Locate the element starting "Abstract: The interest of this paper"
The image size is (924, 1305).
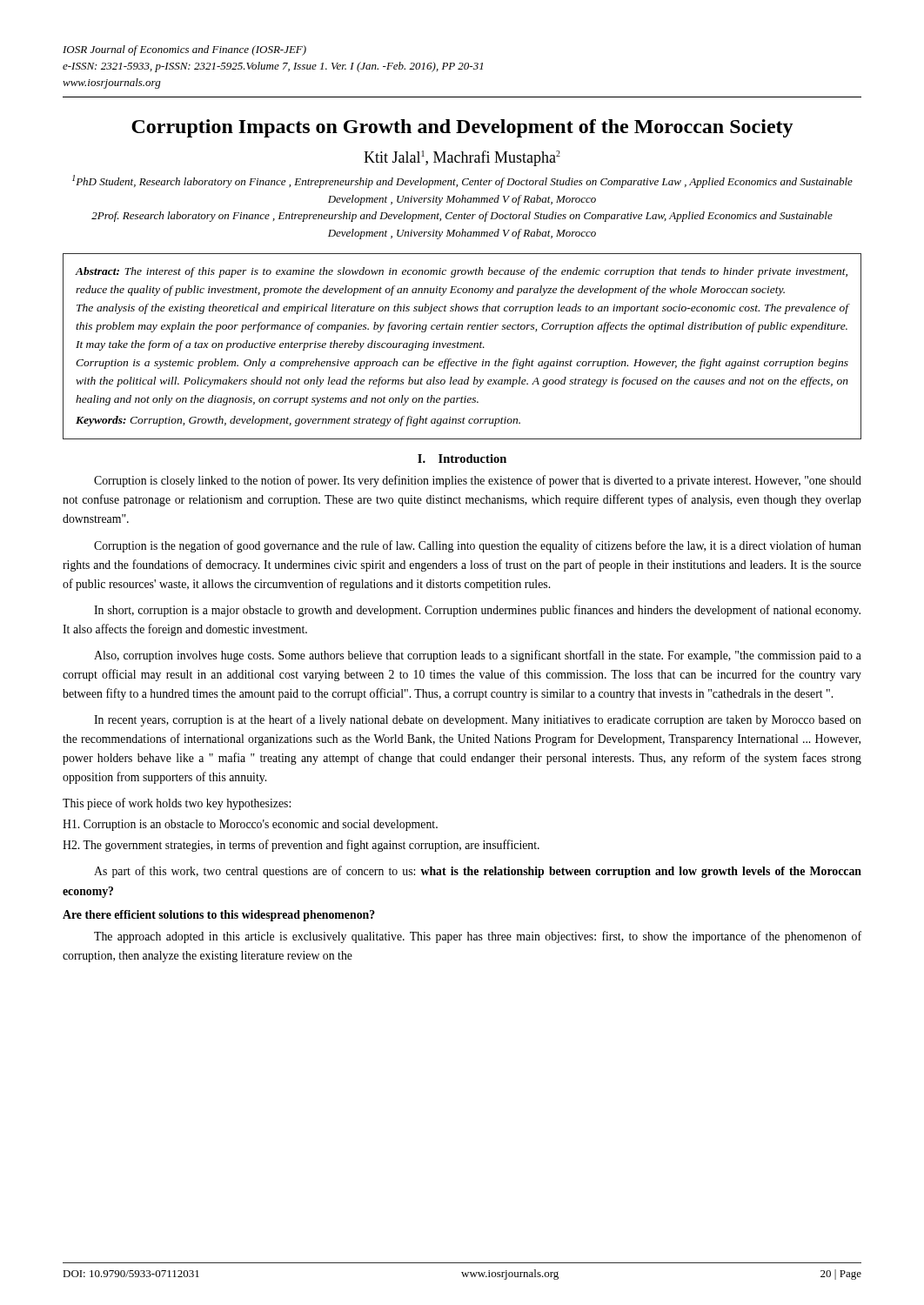[462, 346]
